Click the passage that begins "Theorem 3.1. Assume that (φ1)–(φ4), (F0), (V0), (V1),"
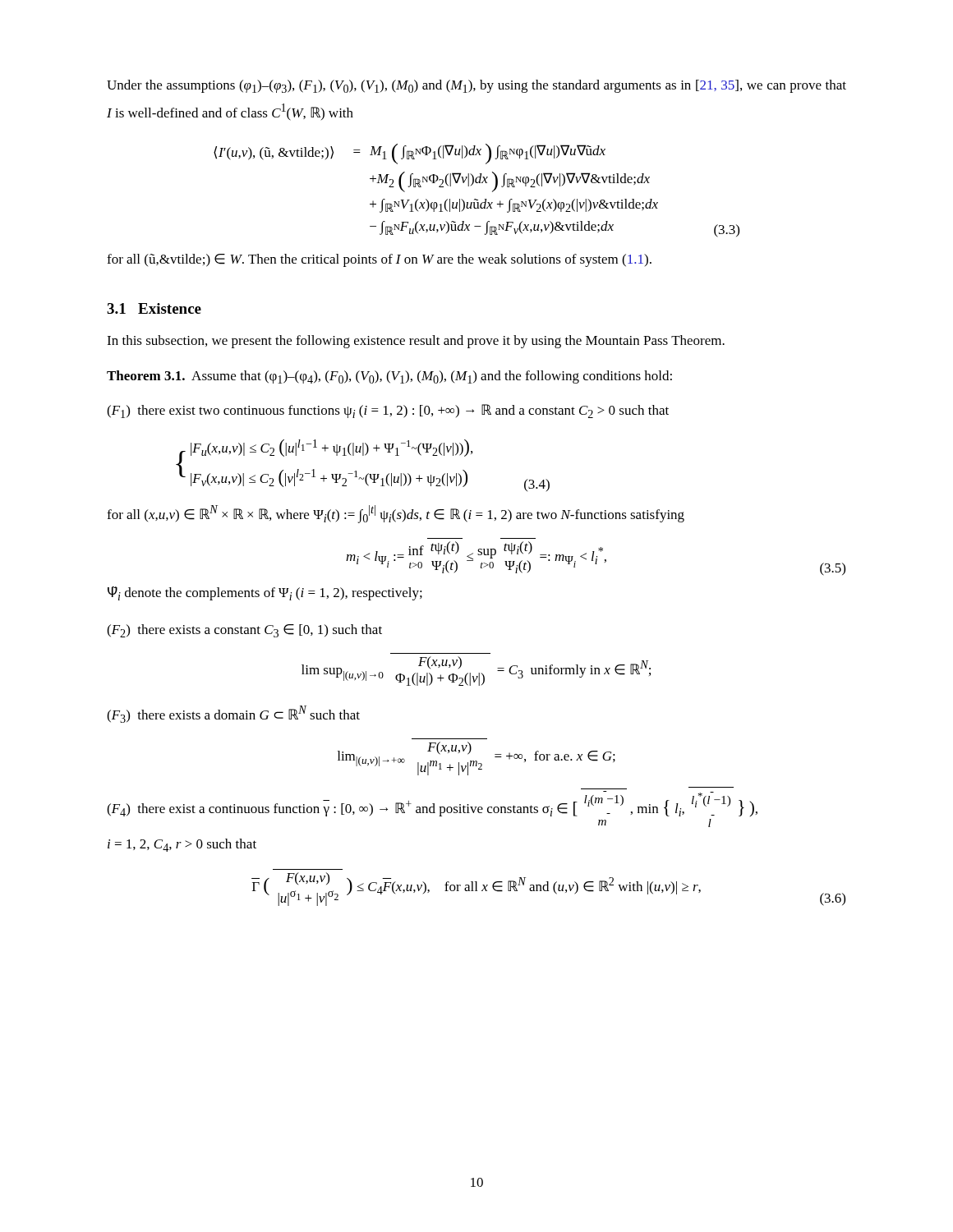The width and height of the screenshot is (953, 1232). pyautogui.click(x=390, y=377)
